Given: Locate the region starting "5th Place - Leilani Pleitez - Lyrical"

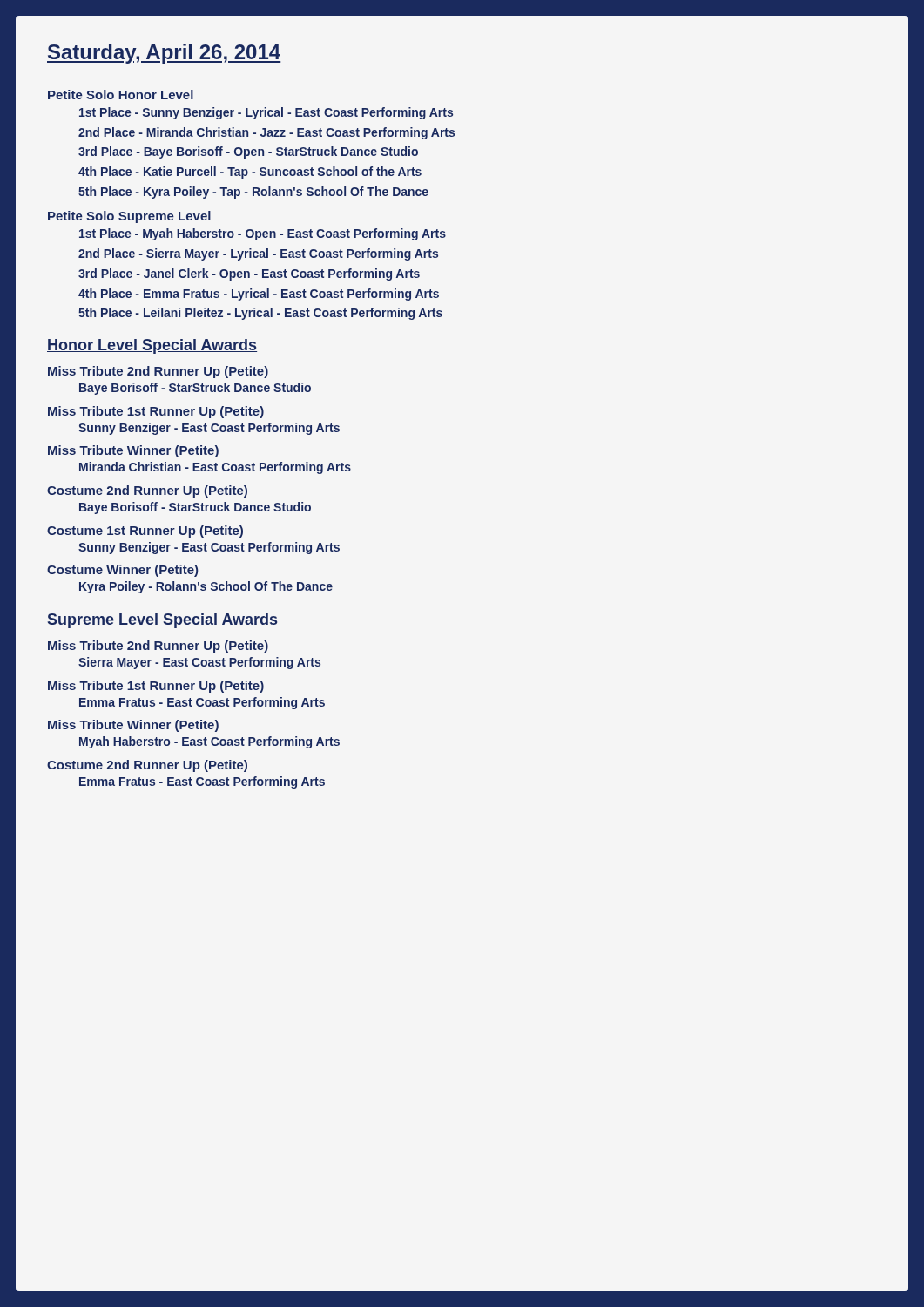Looking at the screenshot, I should point(260,314).
